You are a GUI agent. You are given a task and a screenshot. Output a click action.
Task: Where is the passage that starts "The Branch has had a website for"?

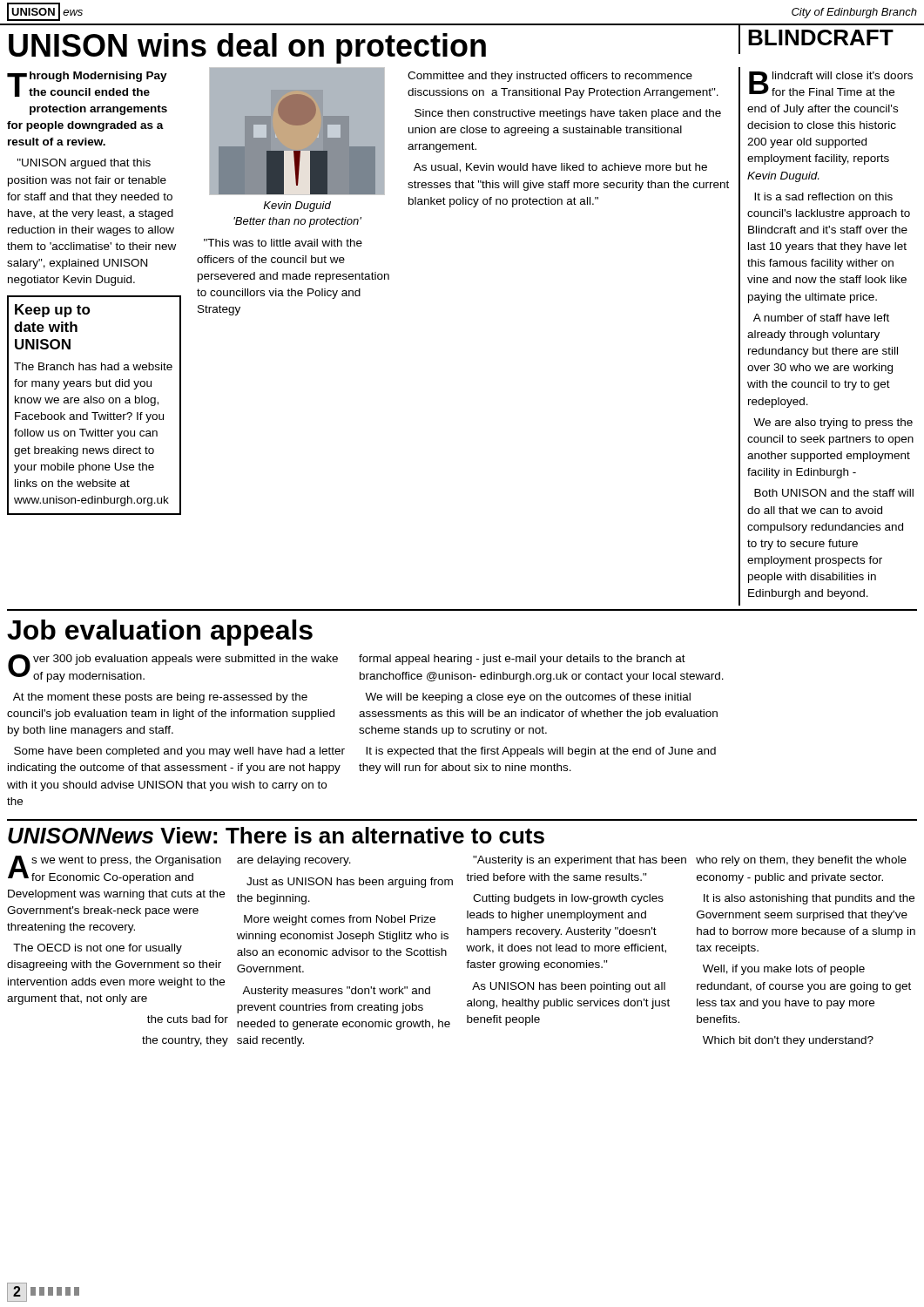(x=93, y=433)
